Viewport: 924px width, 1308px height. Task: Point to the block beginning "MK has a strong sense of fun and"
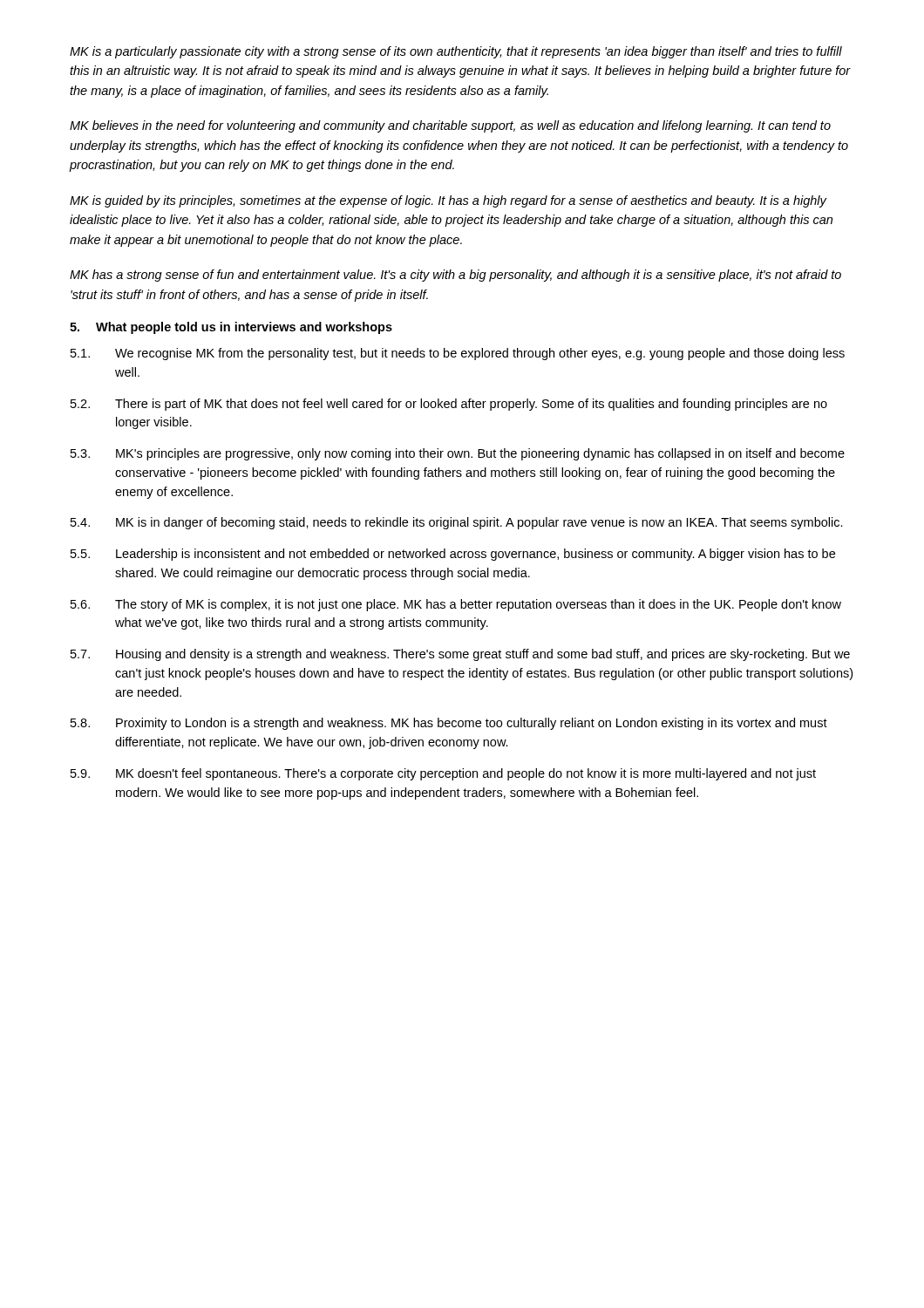point(456,285)
